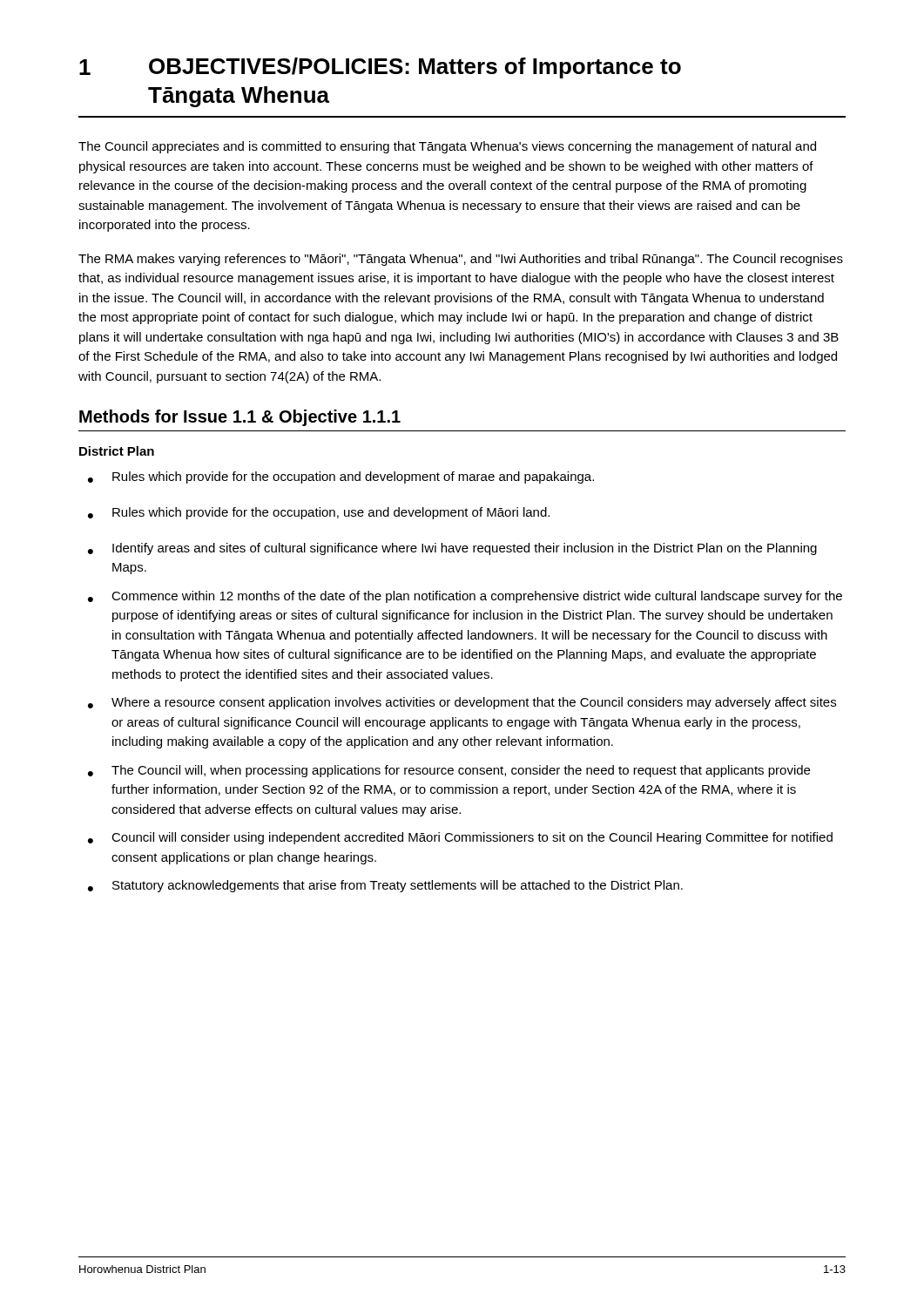Point to the block beginning "• Council will consider using"

(x=466, y=847)
